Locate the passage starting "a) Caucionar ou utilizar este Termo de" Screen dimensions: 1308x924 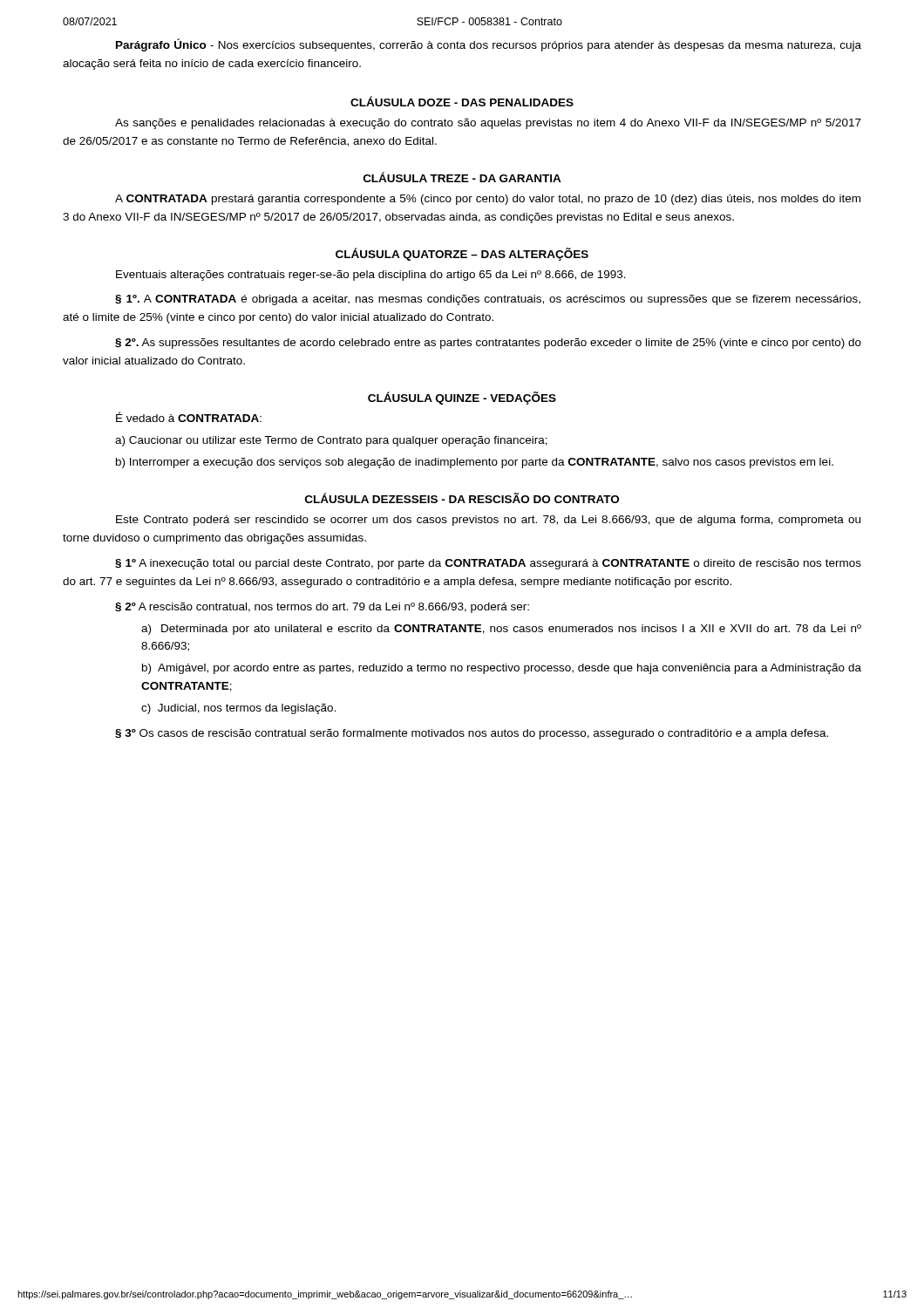[331, 440]
